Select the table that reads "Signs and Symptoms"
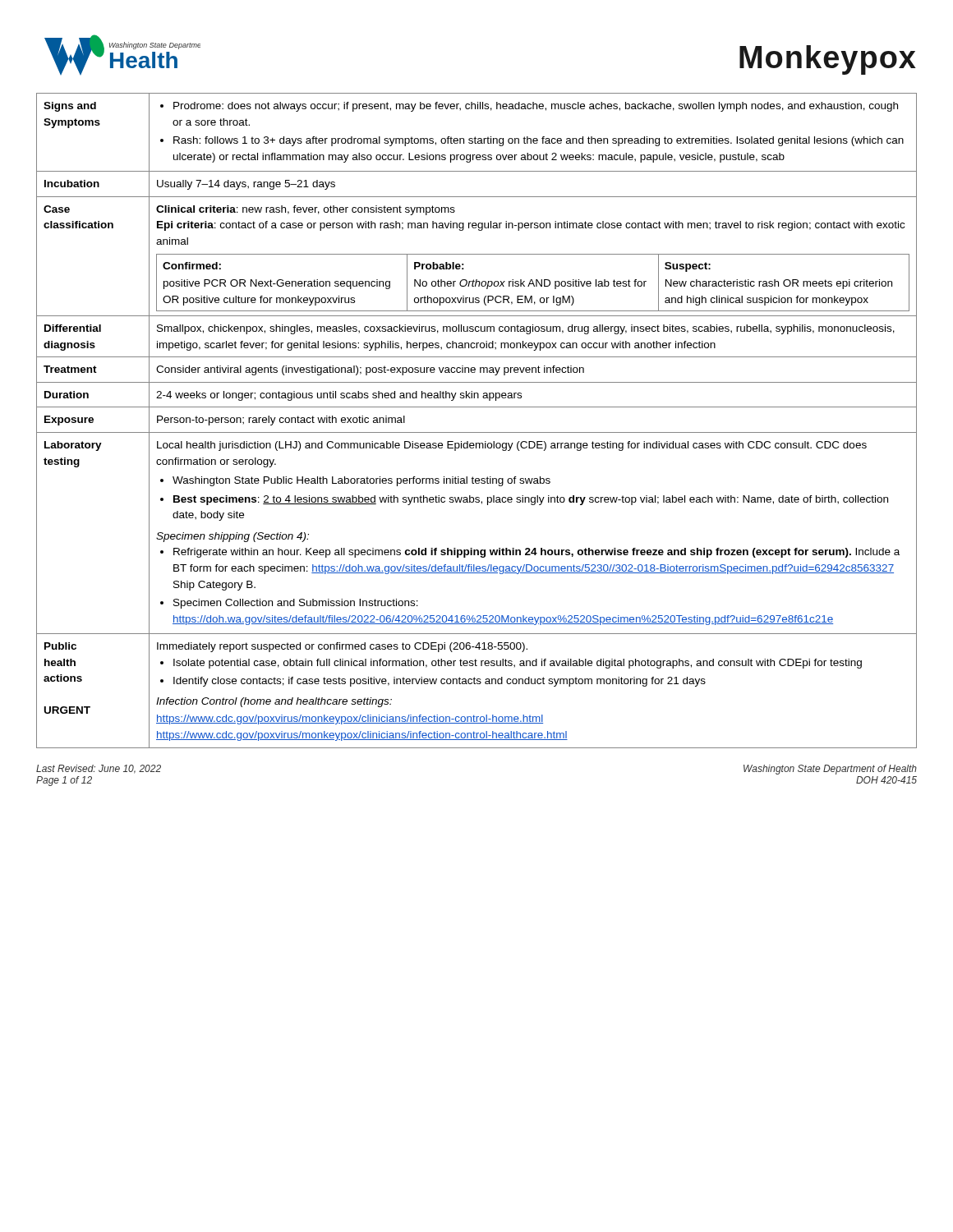This screenshot has height=1232, width=953. pyautogui.click(x=476, y=420)
